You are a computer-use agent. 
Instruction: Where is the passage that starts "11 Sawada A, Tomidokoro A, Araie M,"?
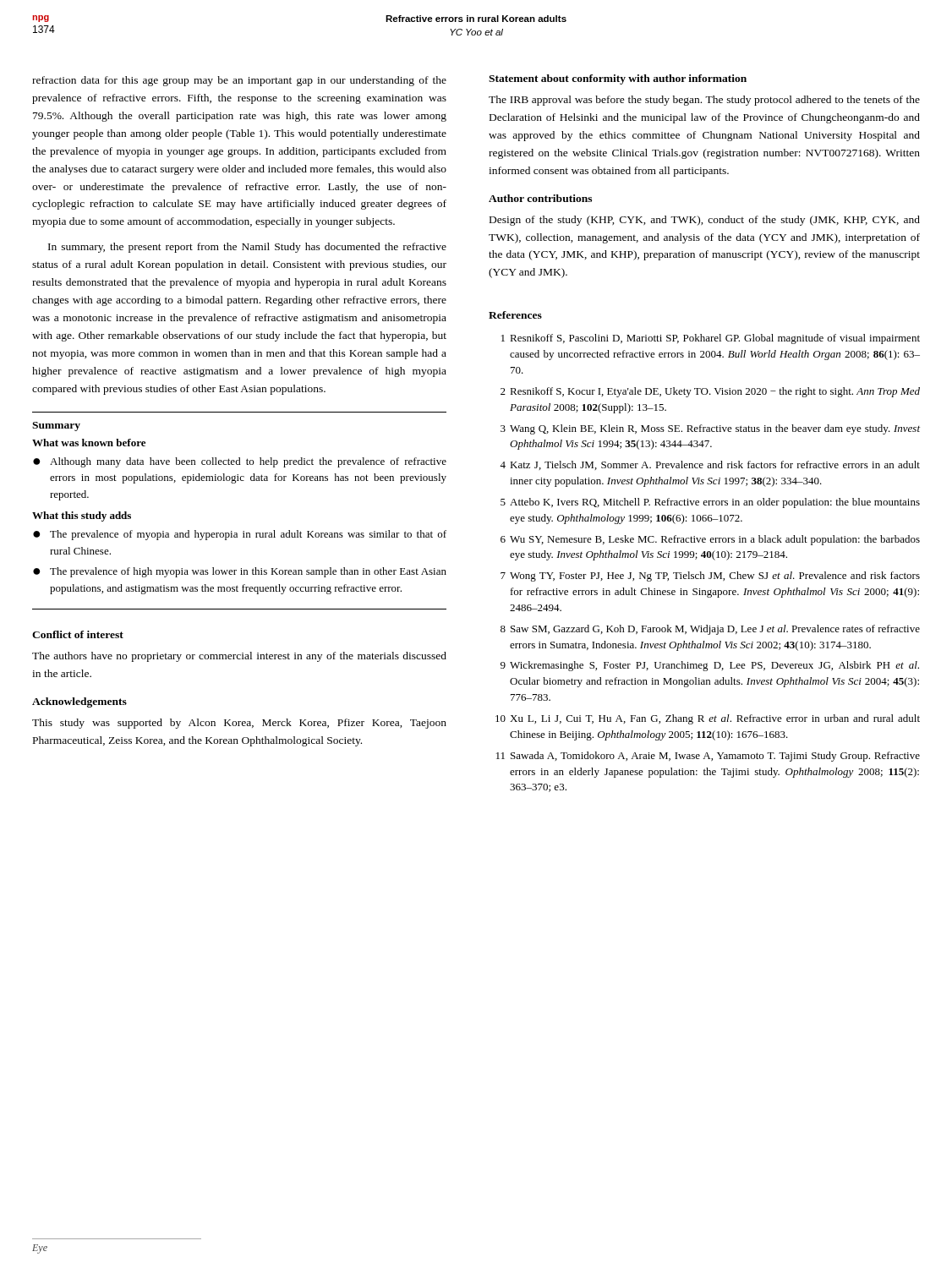(x=704, y=772)
